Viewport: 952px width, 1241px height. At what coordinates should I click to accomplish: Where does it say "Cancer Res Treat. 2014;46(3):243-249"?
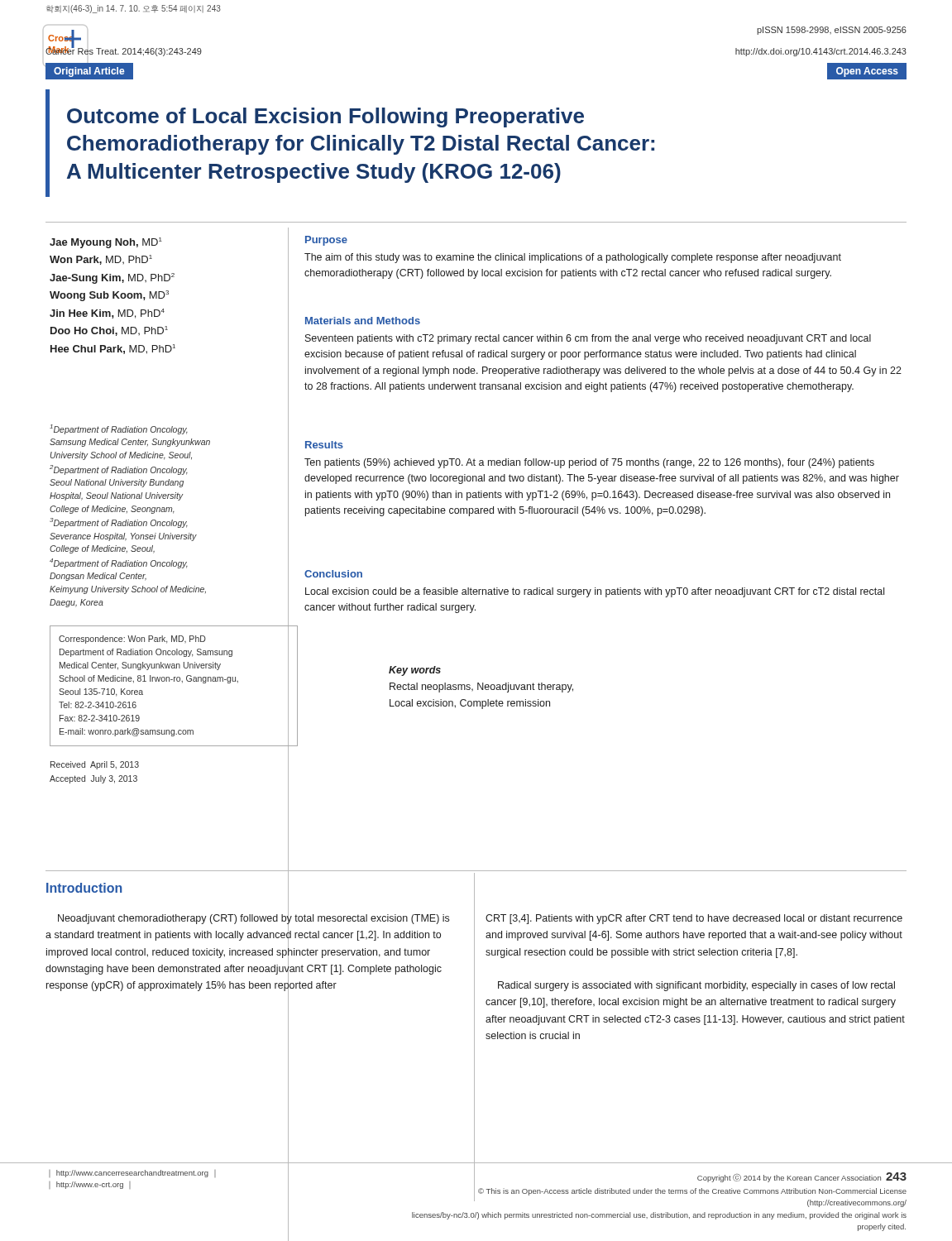pyautogui.click(x=124, y=51)
